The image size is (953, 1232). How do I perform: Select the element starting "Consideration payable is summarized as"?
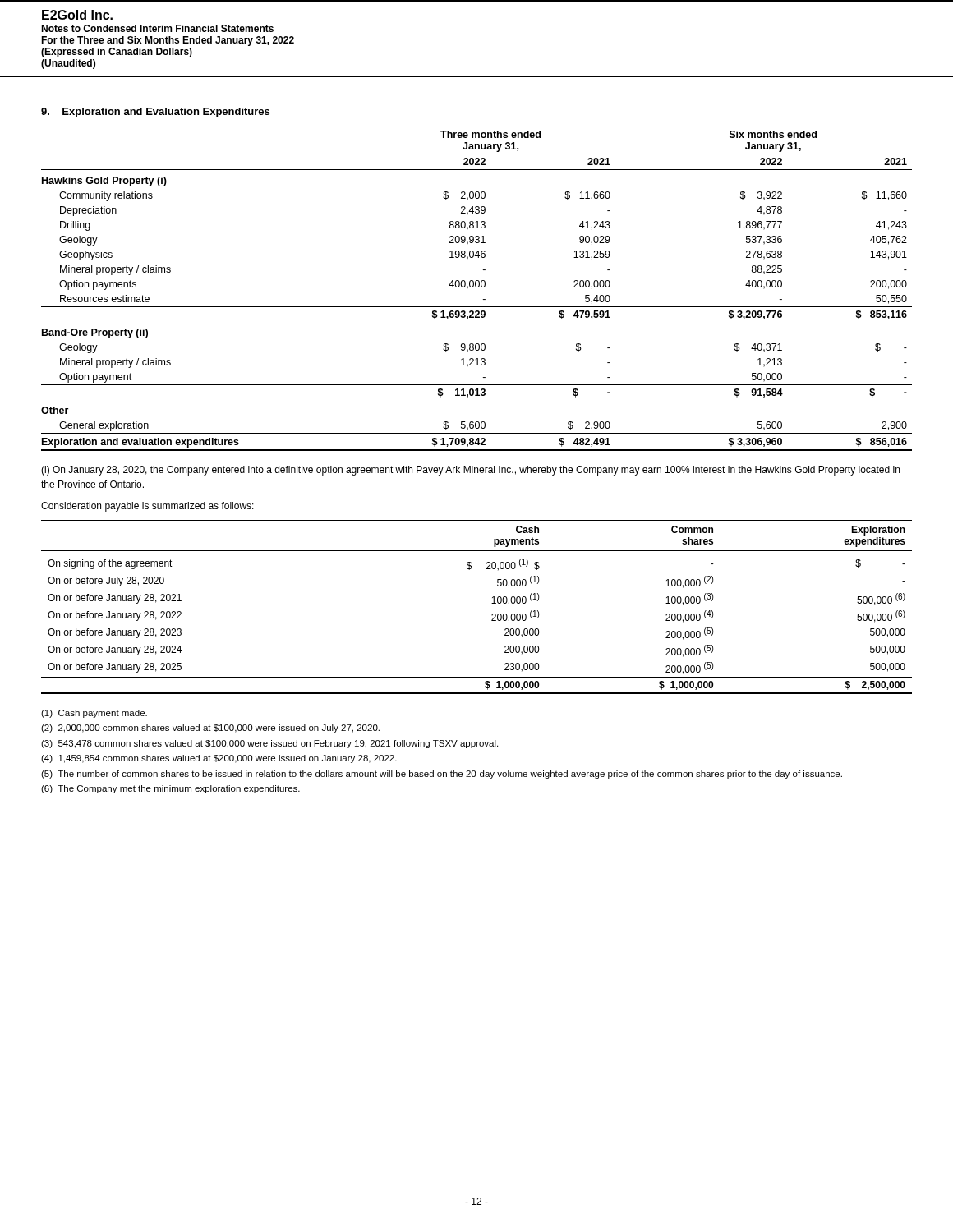click(x=148, y=506)
